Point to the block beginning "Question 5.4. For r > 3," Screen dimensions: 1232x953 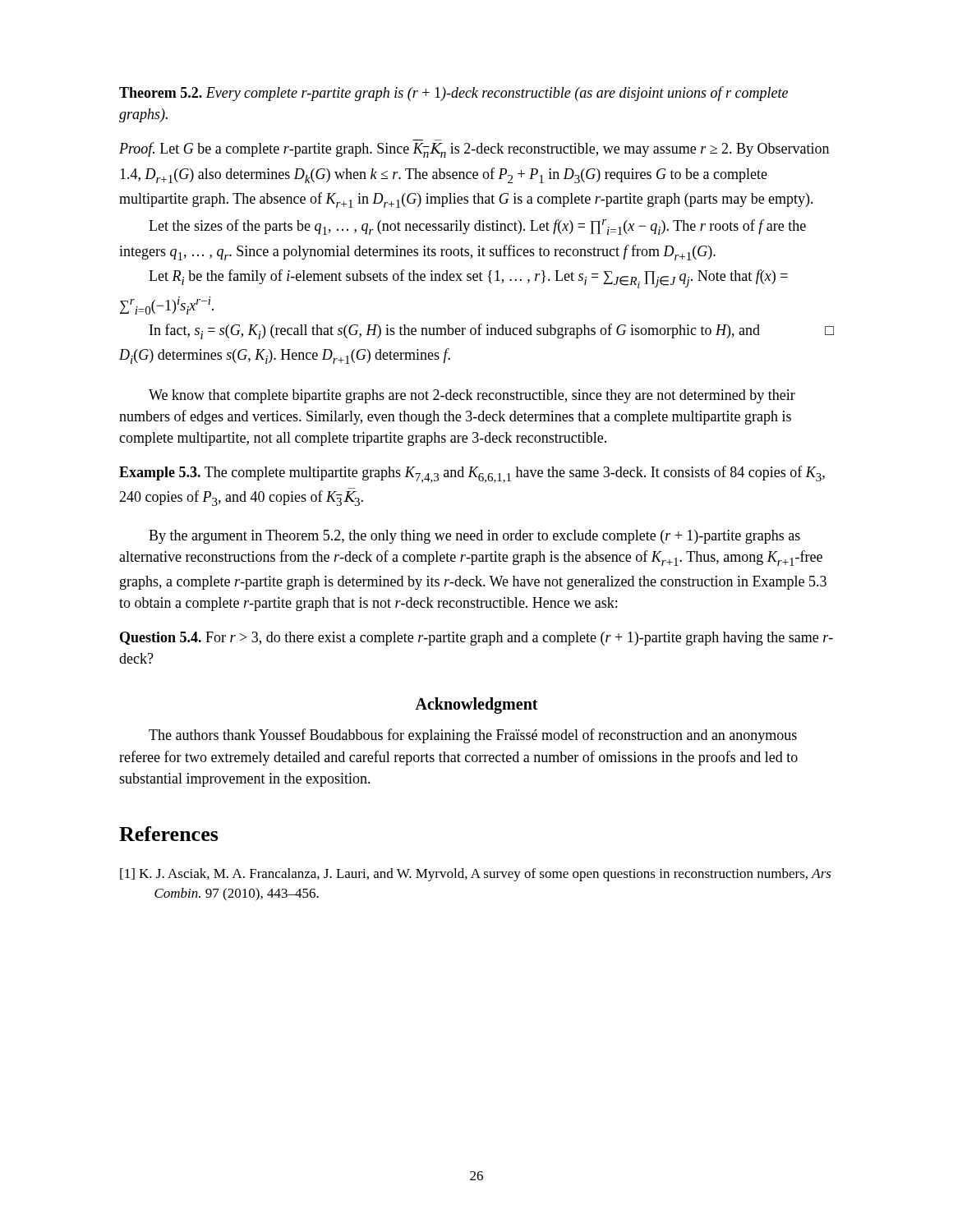(476, 648)
